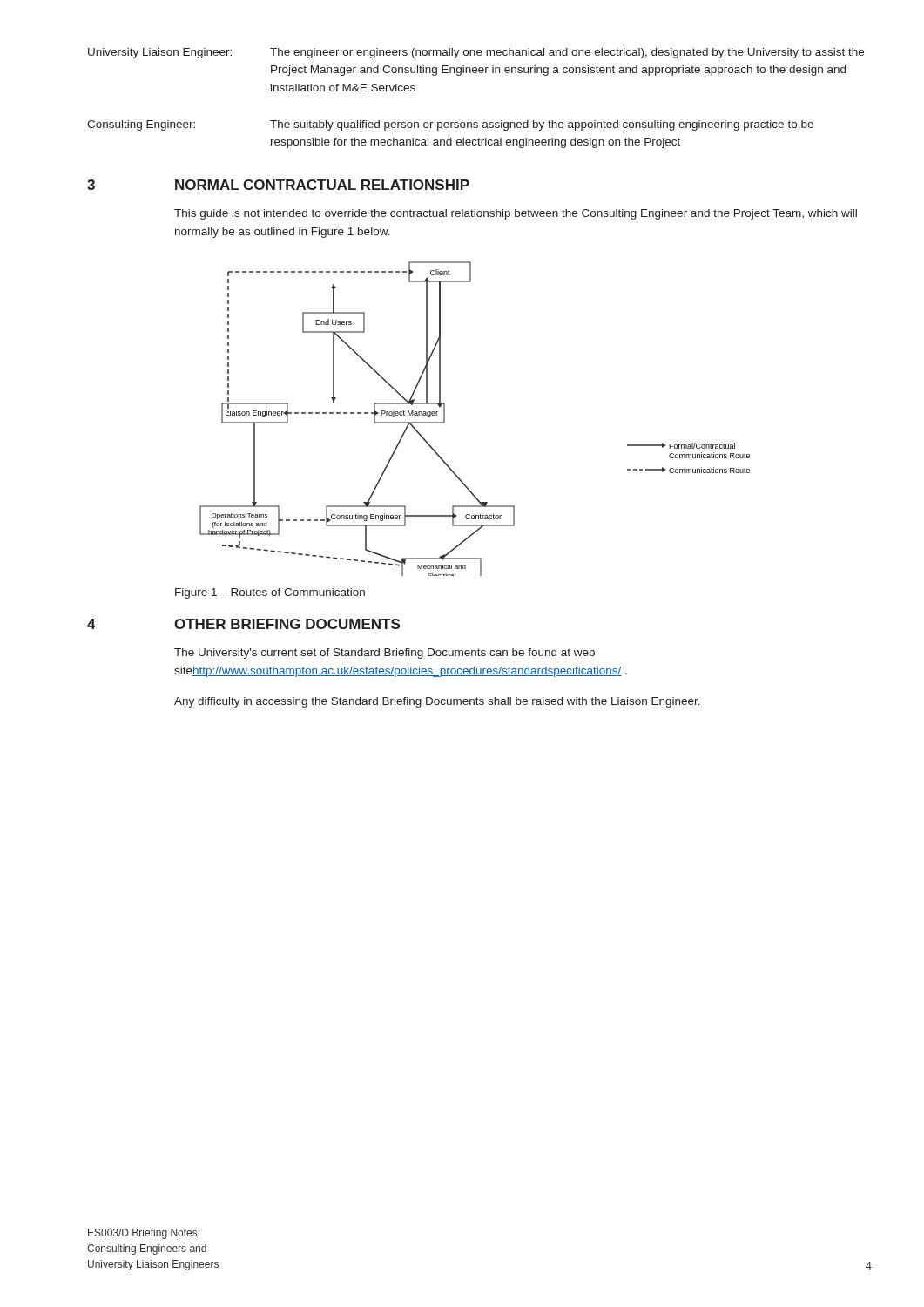Select the text block containing "The University's current"
This screenshot has height=1307, width=924.
coord(401,661)
